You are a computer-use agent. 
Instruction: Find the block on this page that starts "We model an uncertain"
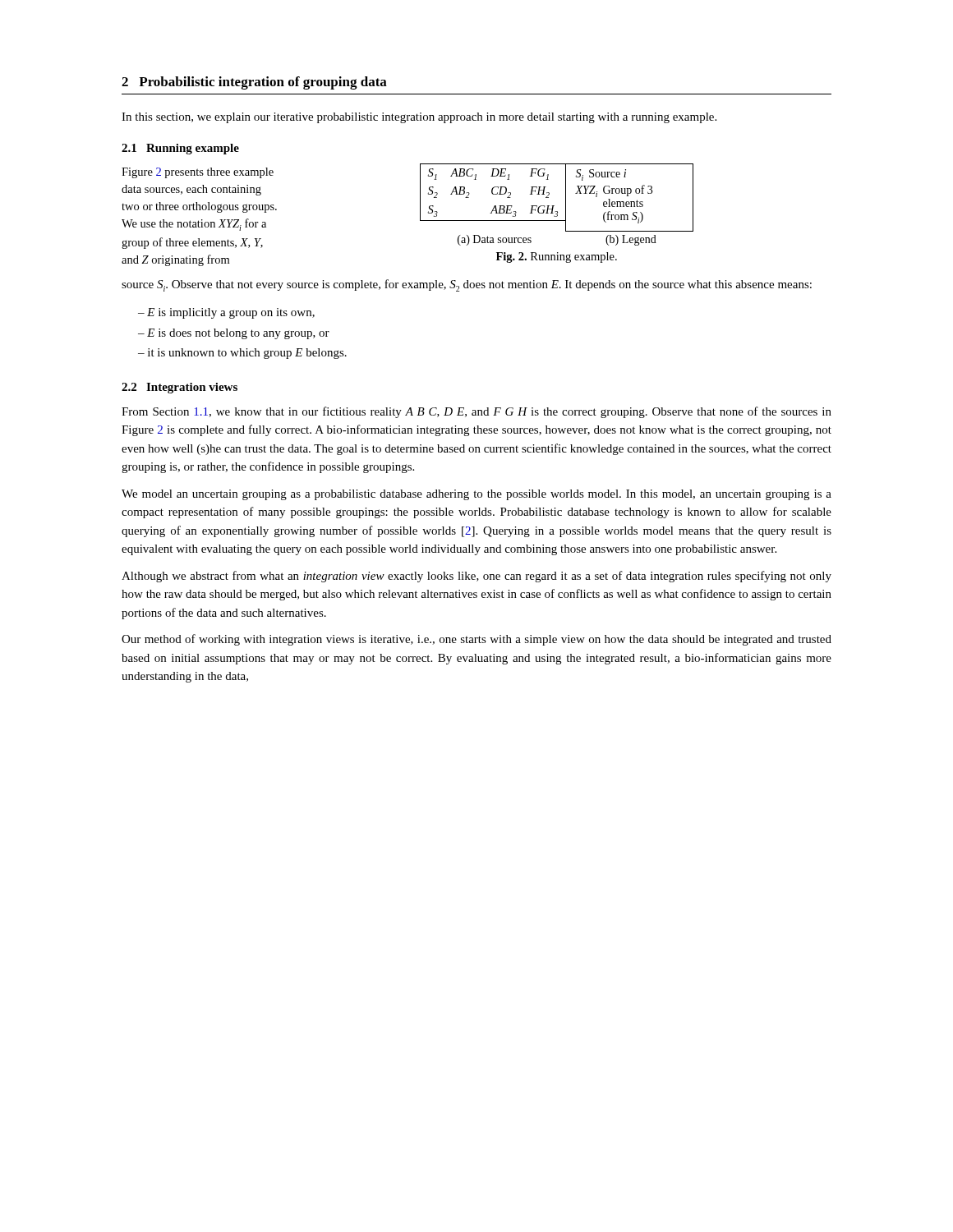(476, 521)
